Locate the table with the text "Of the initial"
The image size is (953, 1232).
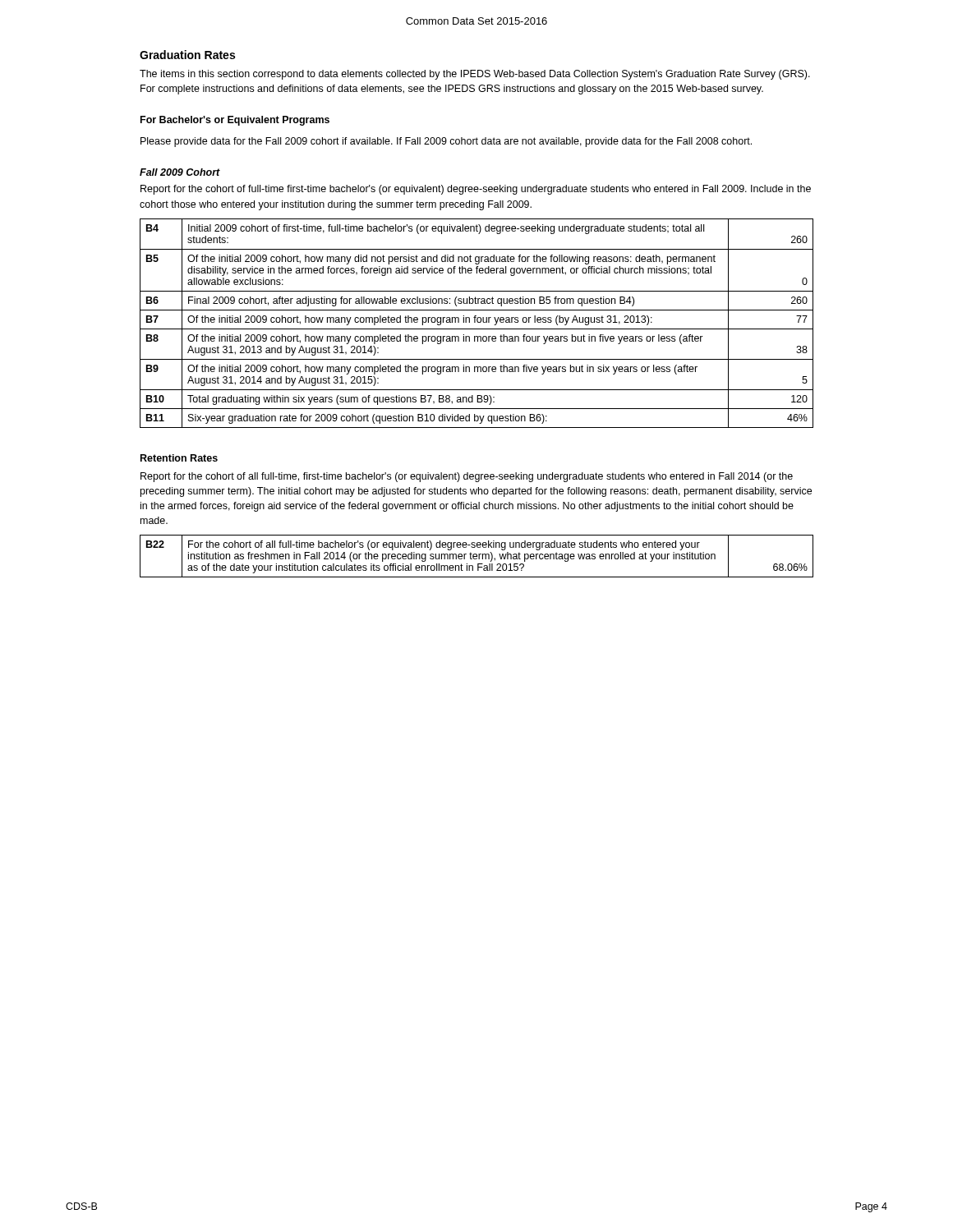coord(476,323)
